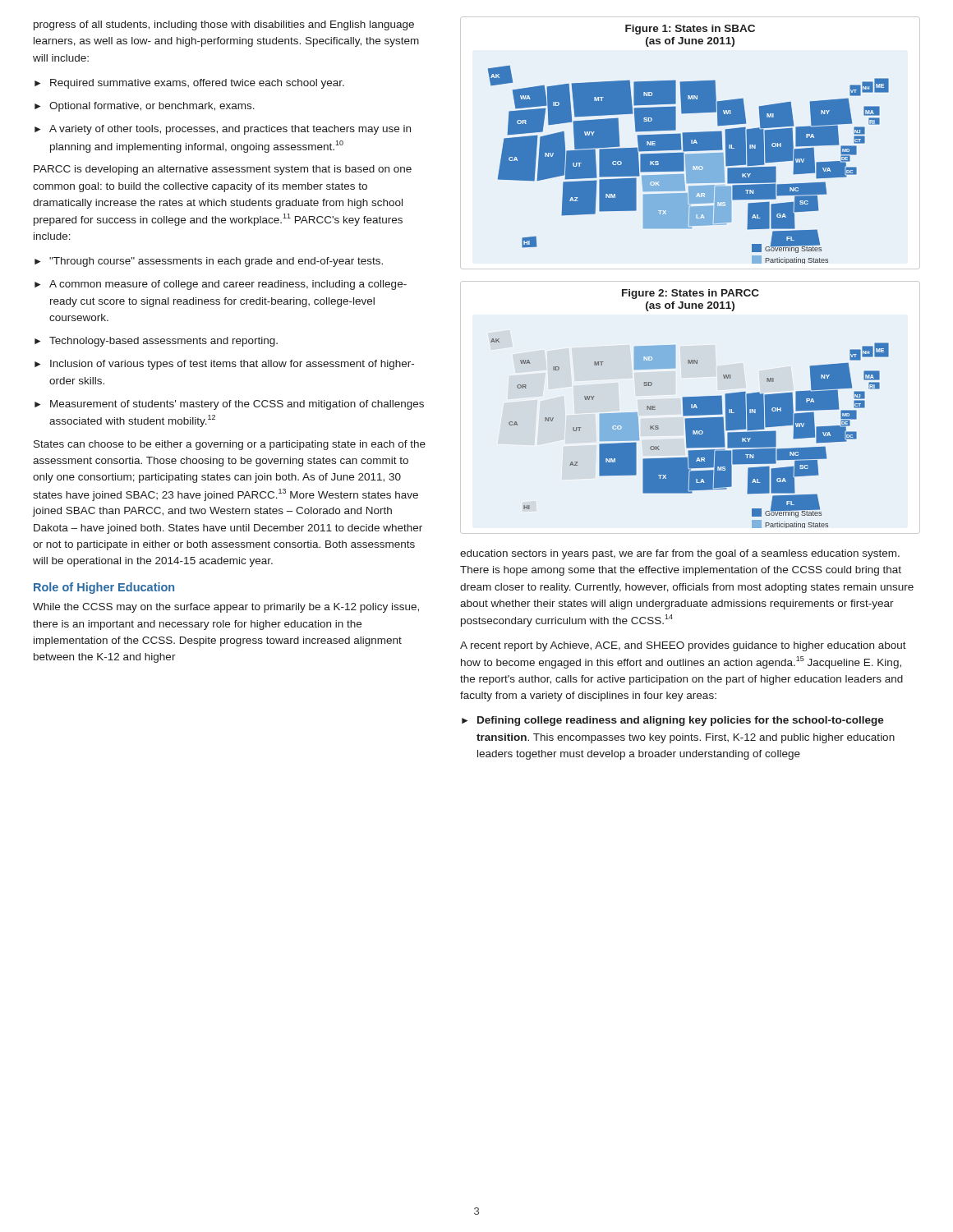This screenshot has width=953, height=1232.
Task: Select the text block that reads "While the CCSS"
Action: 226,632
